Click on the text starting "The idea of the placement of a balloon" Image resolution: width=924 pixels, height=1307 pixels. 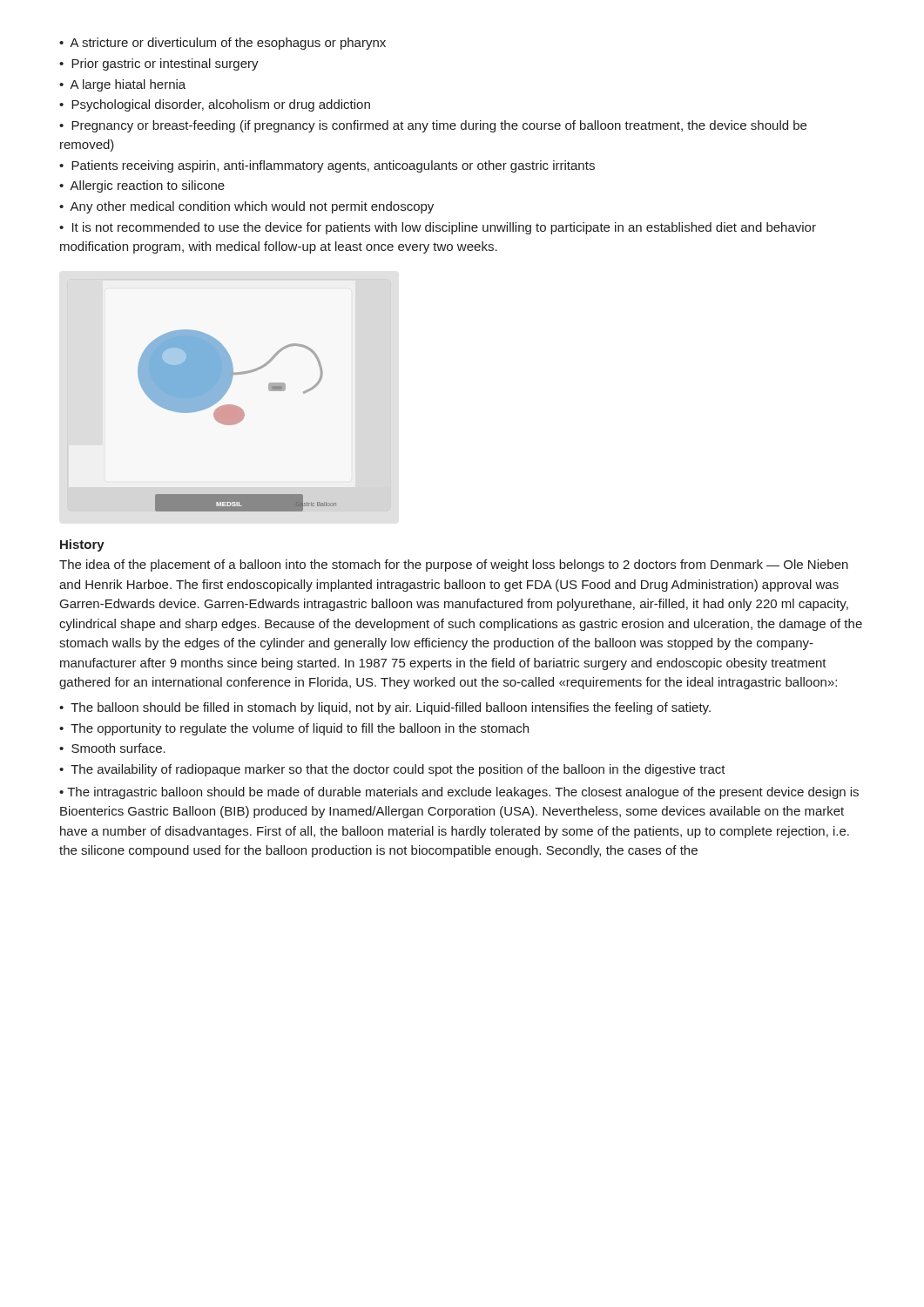coord(461,623)
